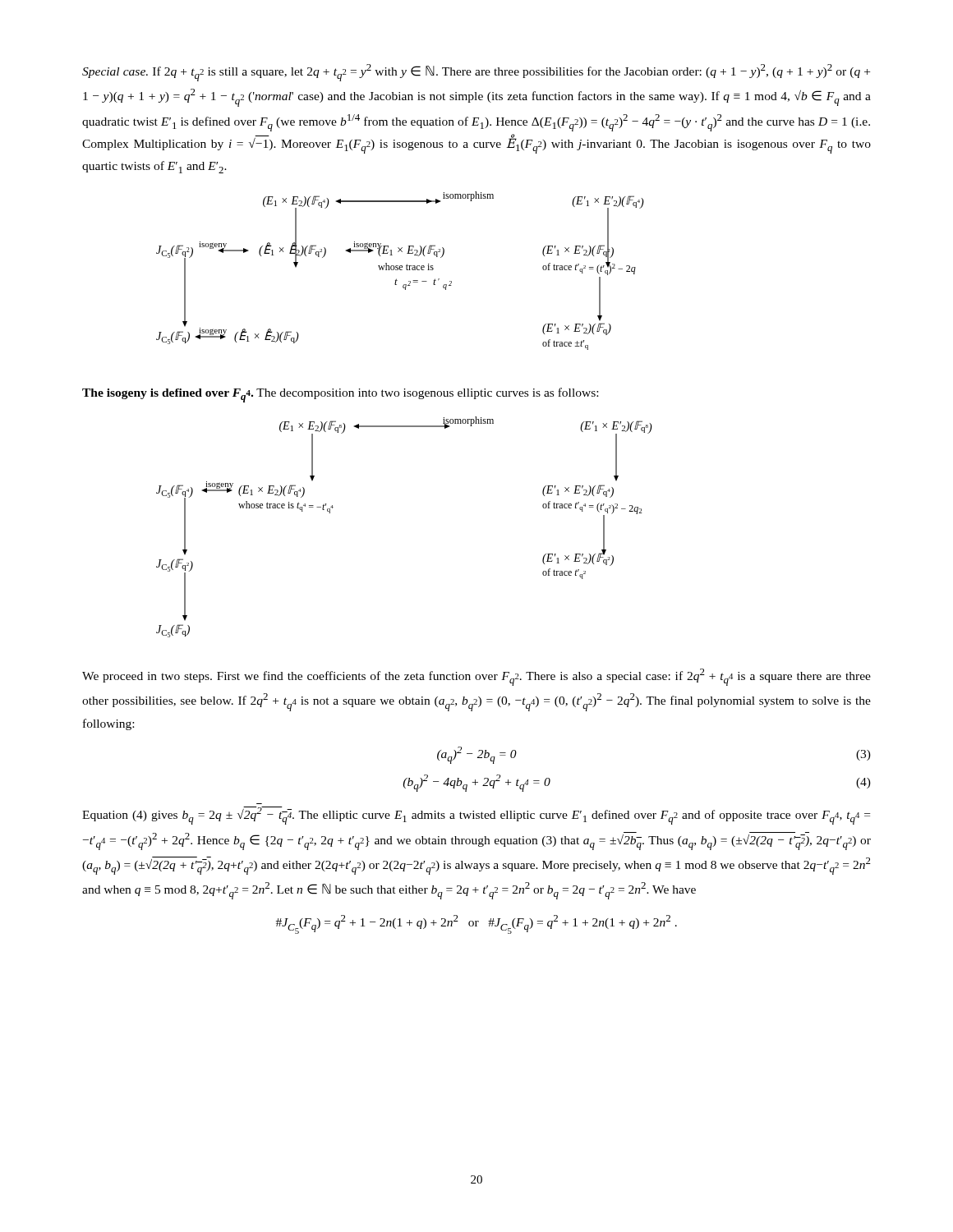Point to the element starting "The isogeny is defined over Fq4."
The image size is (953, 1232).
coord(341,394)
